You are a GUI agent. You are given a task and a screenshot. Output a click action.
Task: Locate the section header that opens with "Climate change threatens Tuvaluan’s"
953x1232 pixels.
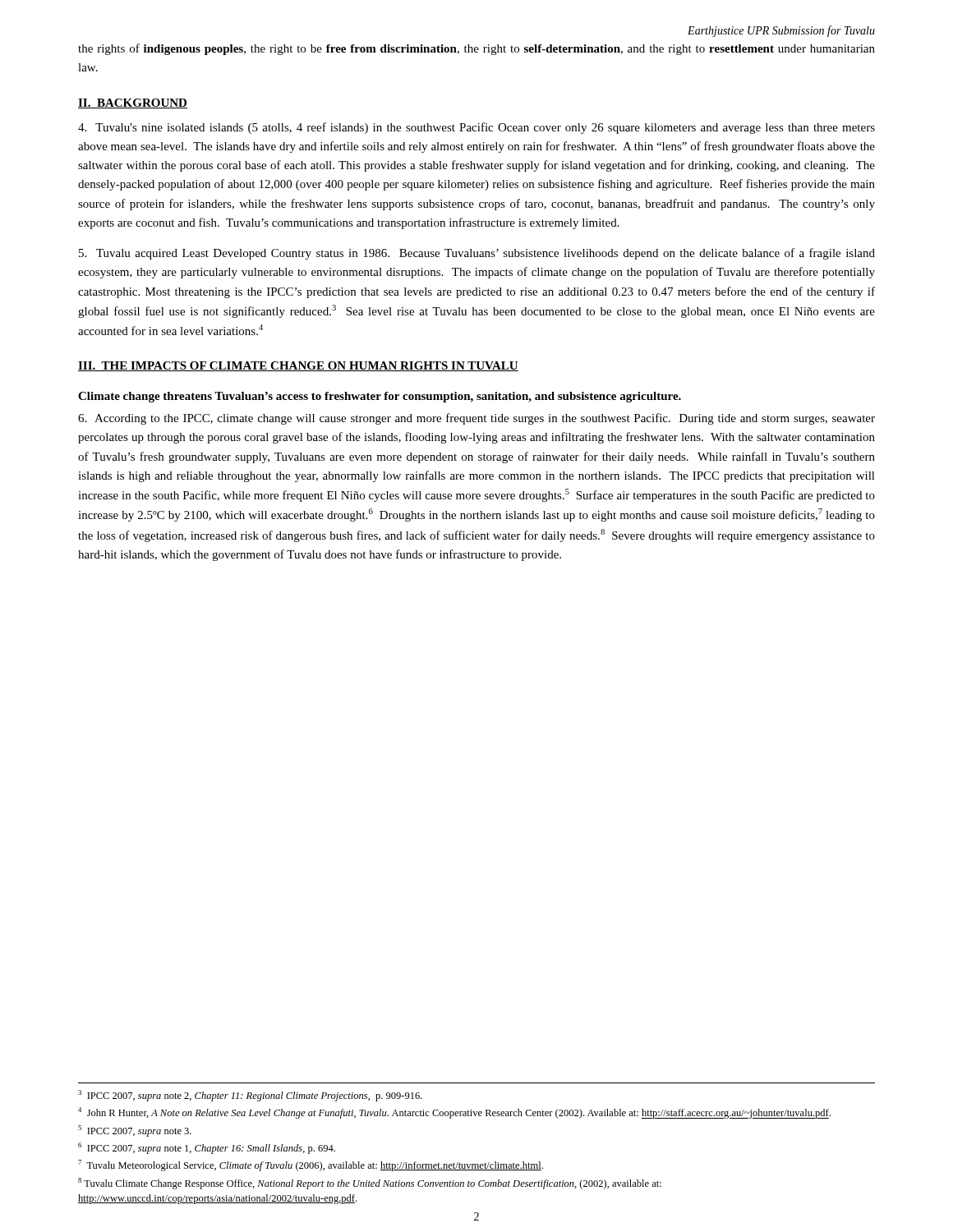click(380, 396)
